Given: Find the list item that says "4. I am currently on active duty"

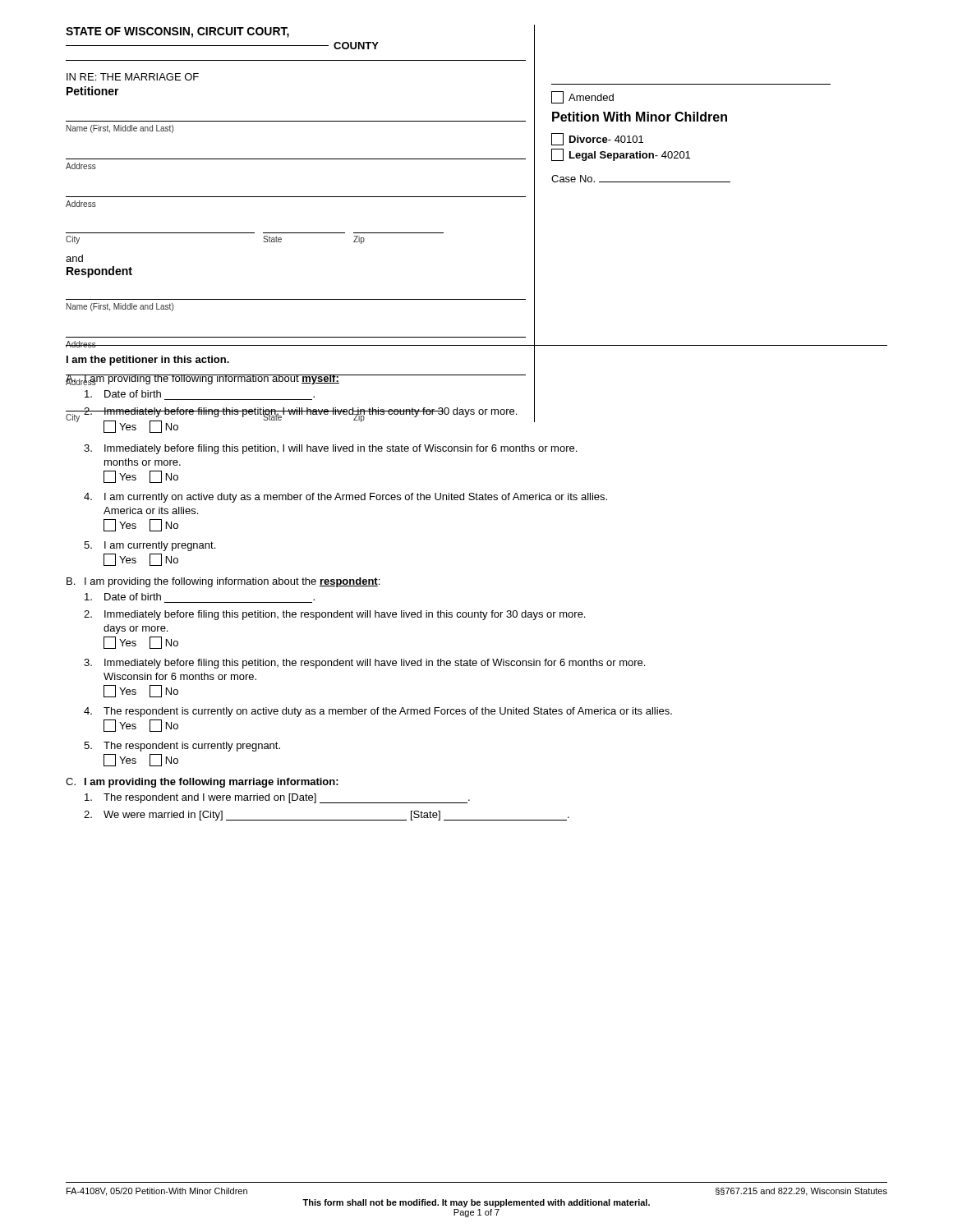Looking at the screenshot, I should 345,498.
